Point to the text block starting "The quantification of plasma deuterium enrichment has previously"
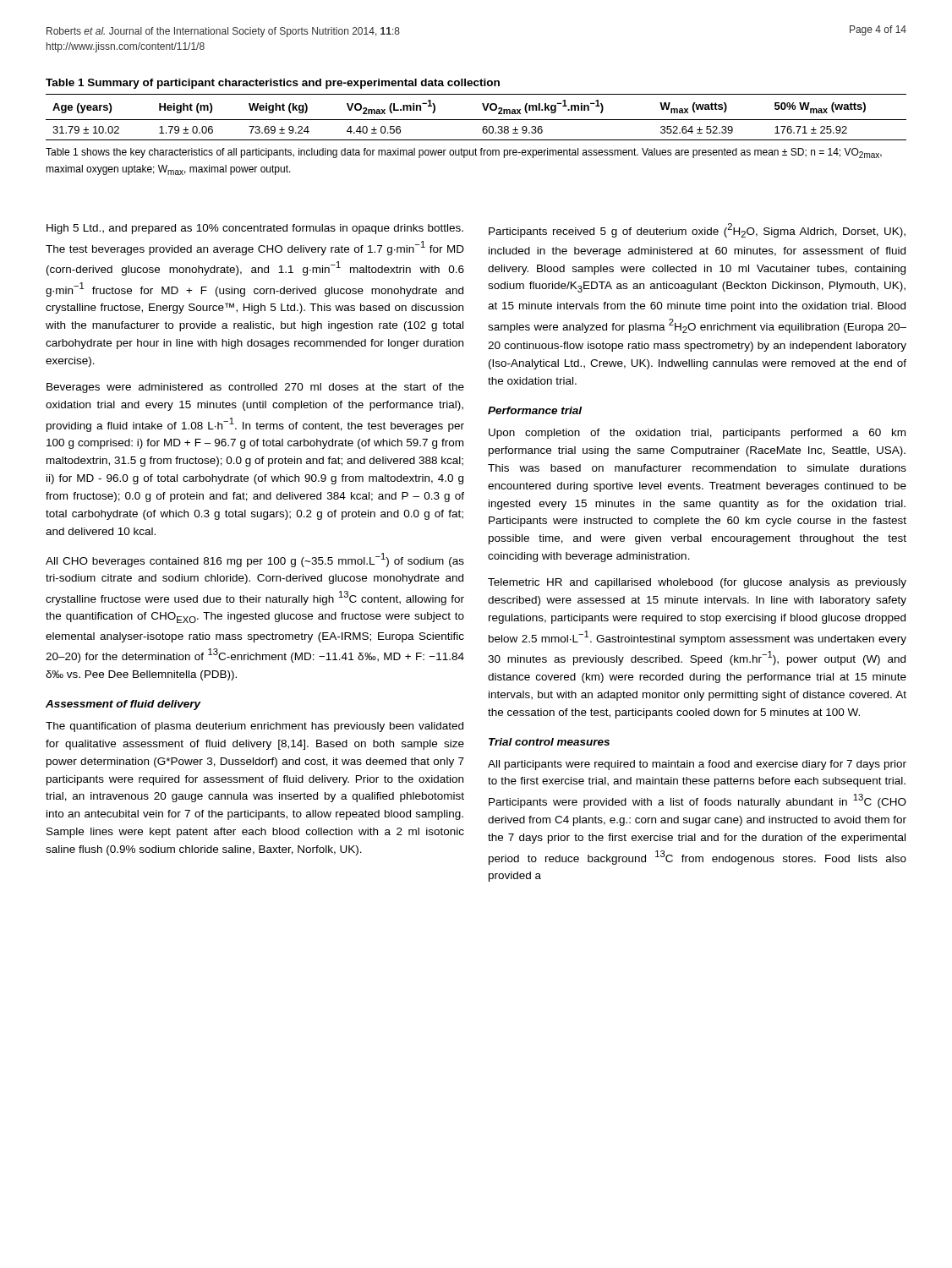The width and height of the screenshot is (952, 1268). pos(255,788)
